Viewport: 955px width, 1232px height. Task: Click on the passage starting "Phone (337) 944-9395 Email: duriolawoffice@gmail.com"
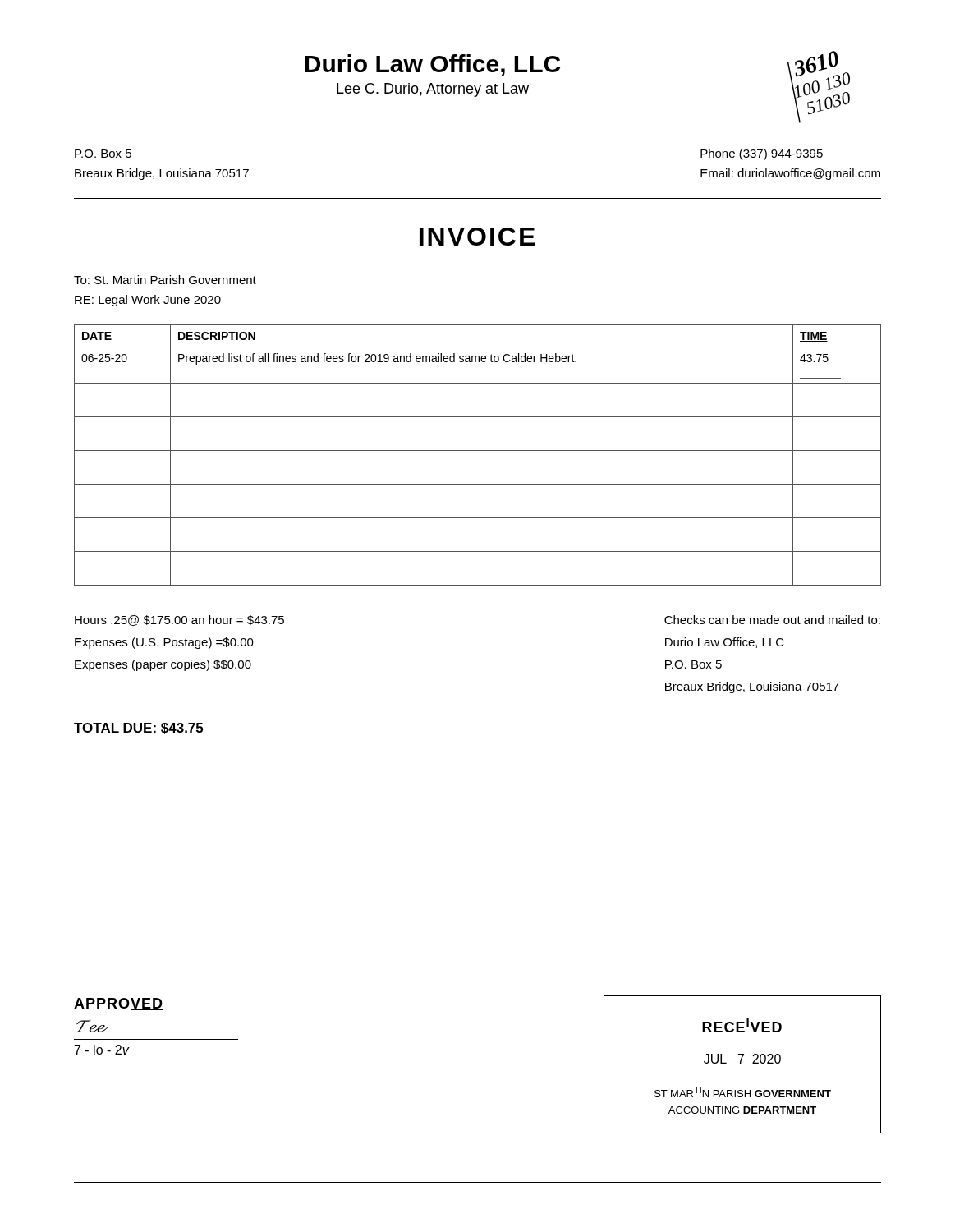click(790, 163)
